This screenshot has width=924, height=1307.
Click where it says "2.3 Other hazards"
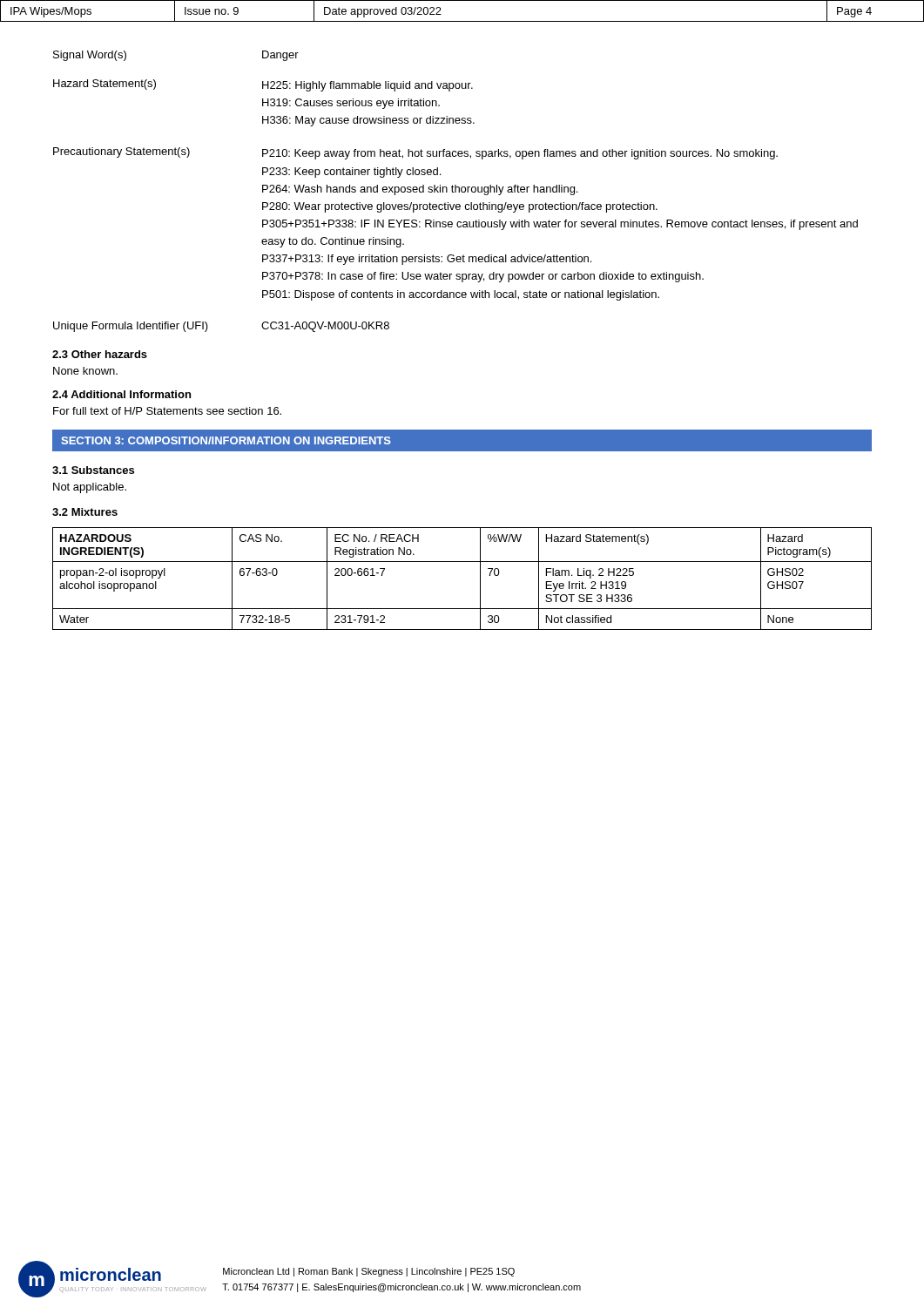tap(100, 354)
